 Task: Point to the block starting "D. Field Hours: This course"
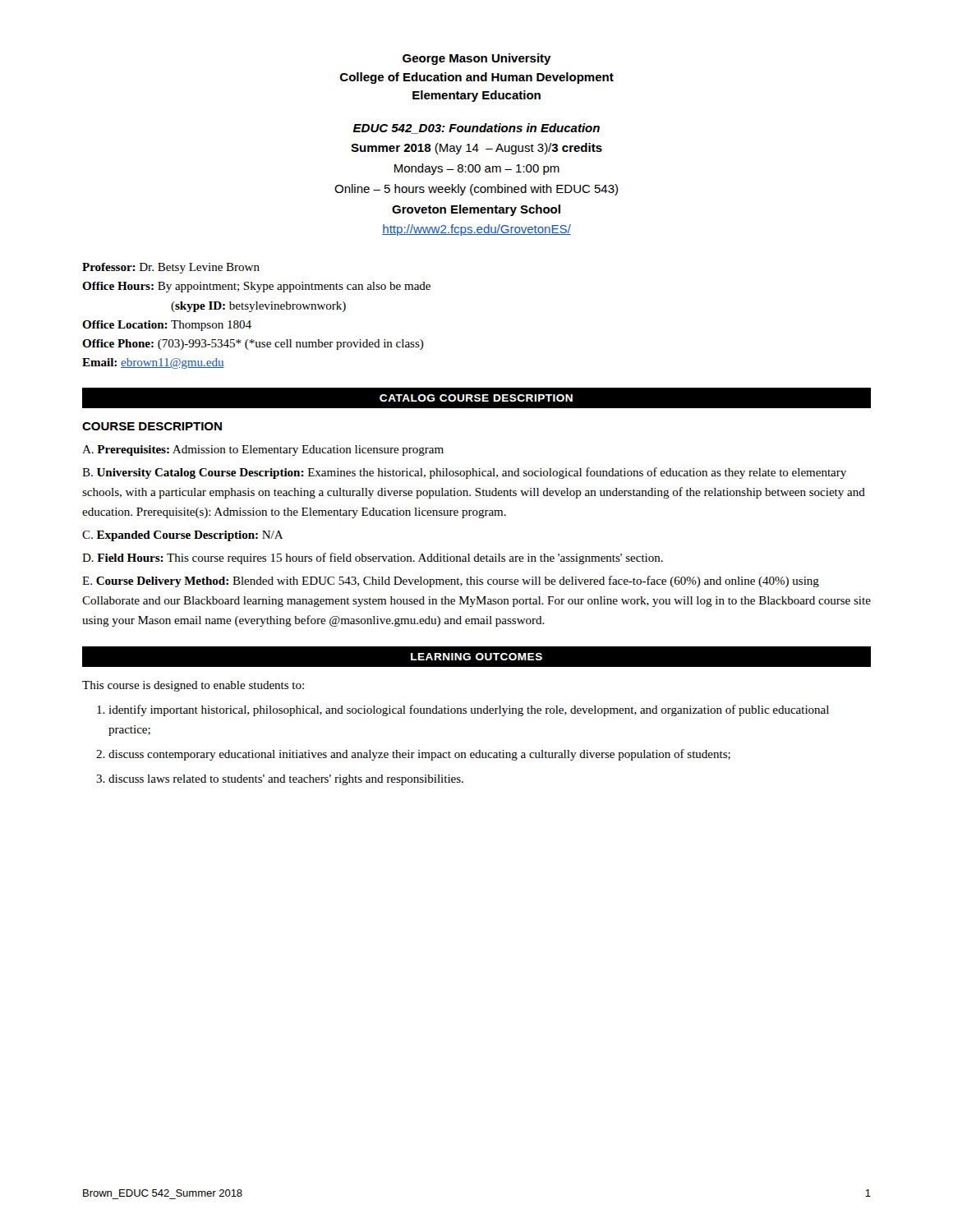click(373, 557)
